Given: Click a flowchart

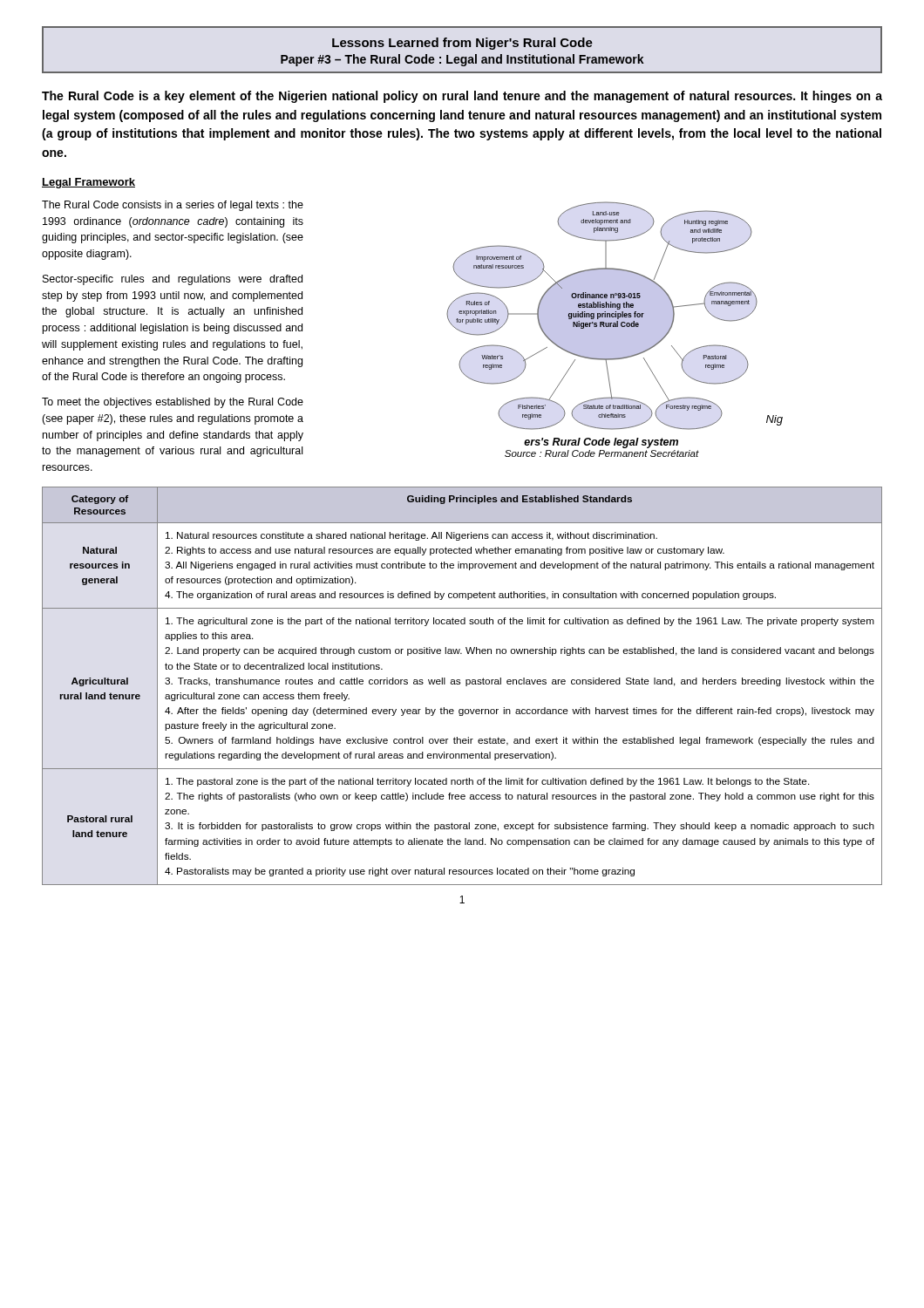Looking at the screenshot, I should (601, 315).
